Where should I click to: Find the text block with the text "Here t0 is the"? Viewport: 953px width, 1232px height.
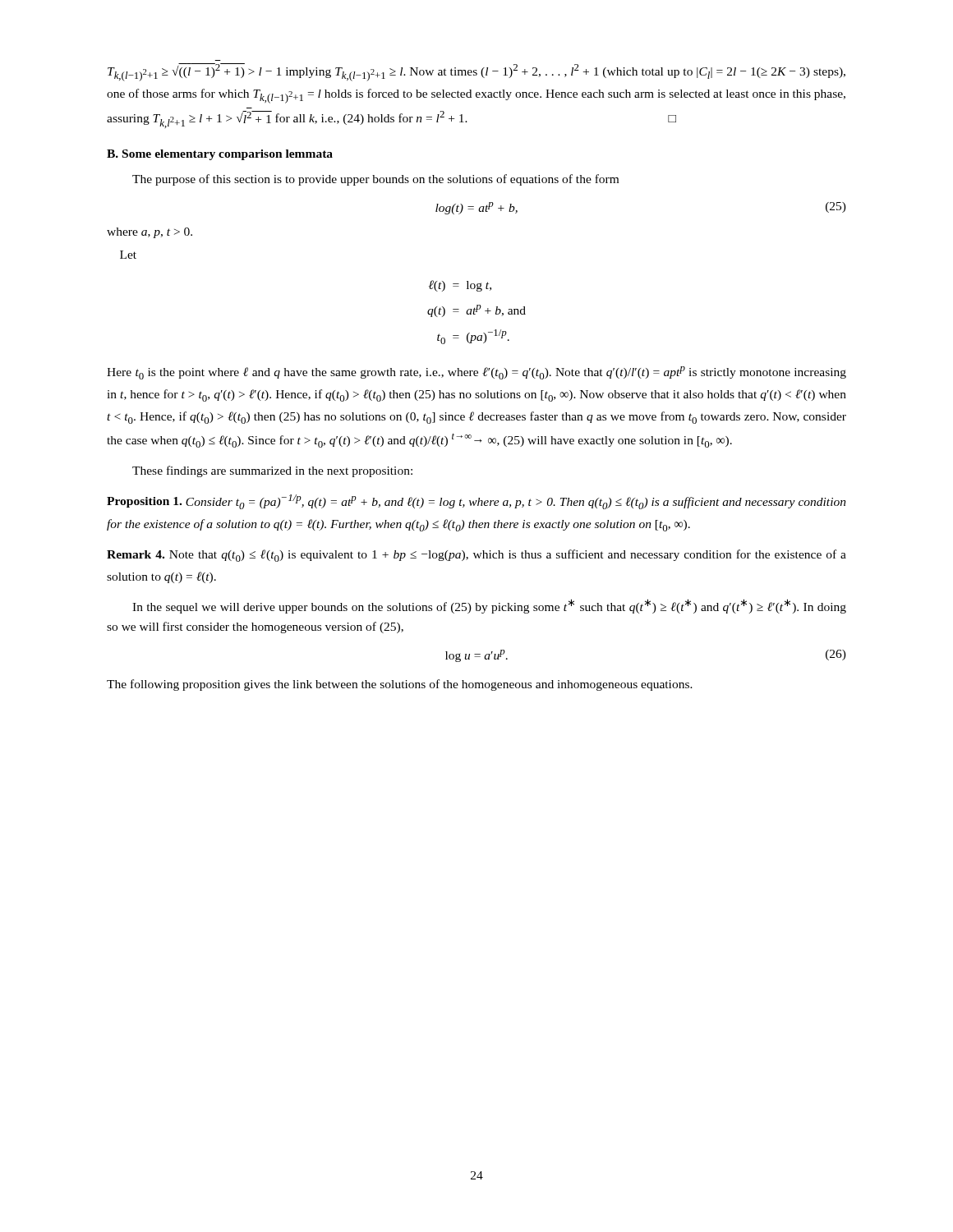[476, 406]
